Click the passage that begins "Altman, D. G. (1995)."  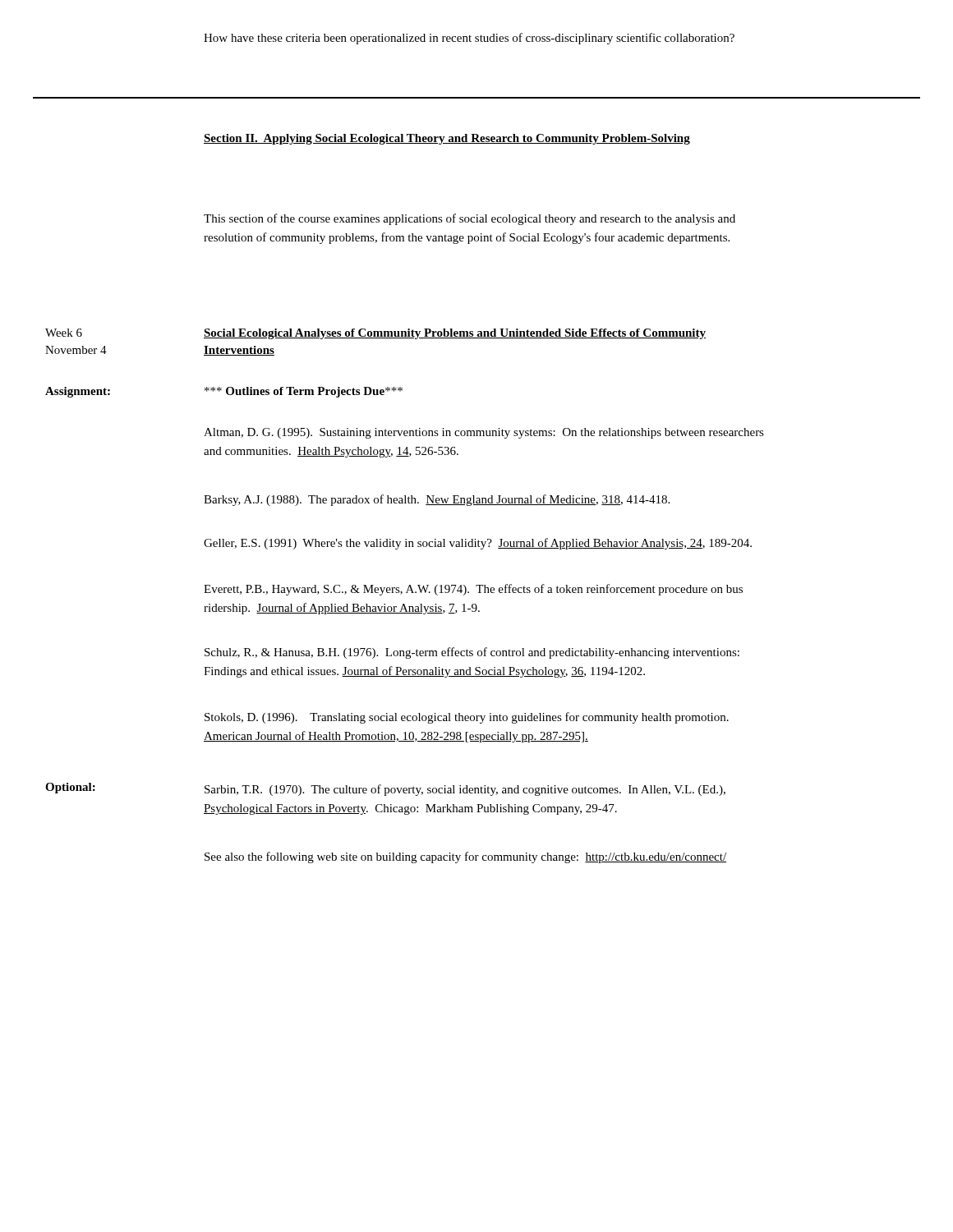484,442
